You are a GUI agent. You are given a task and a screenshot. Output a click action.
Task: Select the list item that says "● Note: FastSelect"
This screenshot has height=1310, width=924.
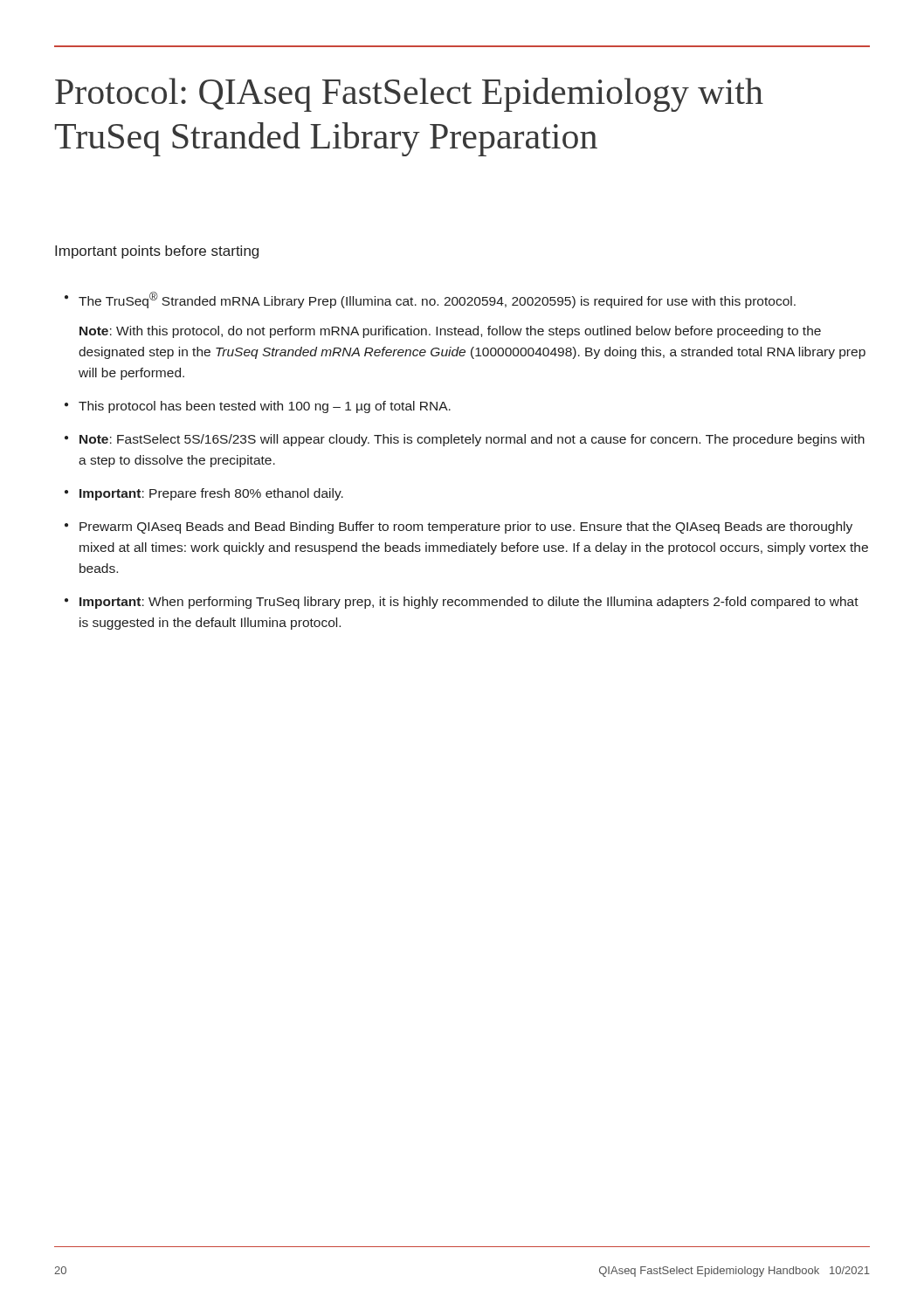[x=465, y=440]
